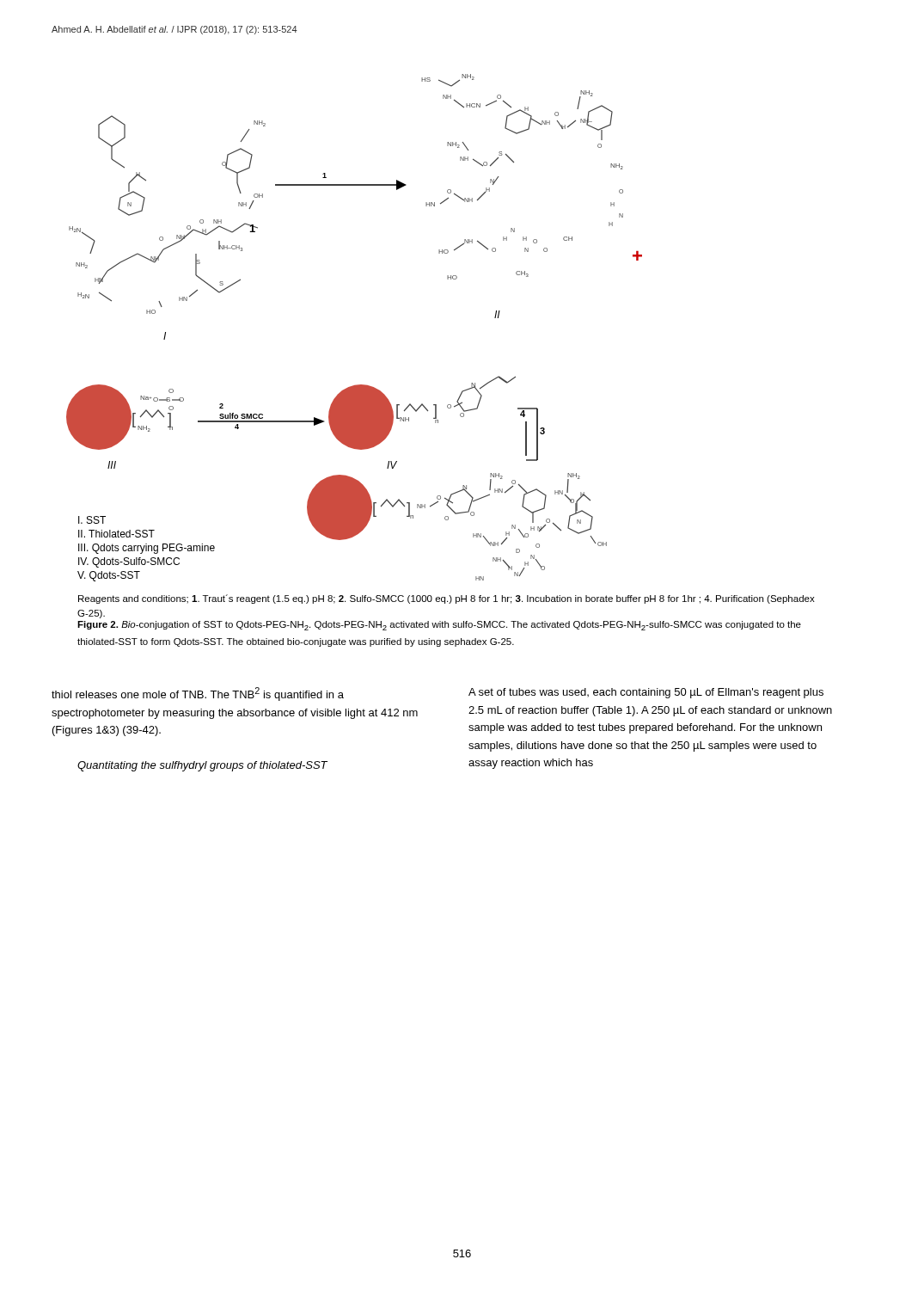Select the list item that reads "III. Qdots carrying PEG-amine"
The image size is (924, 1290).
tap(146, 548)
